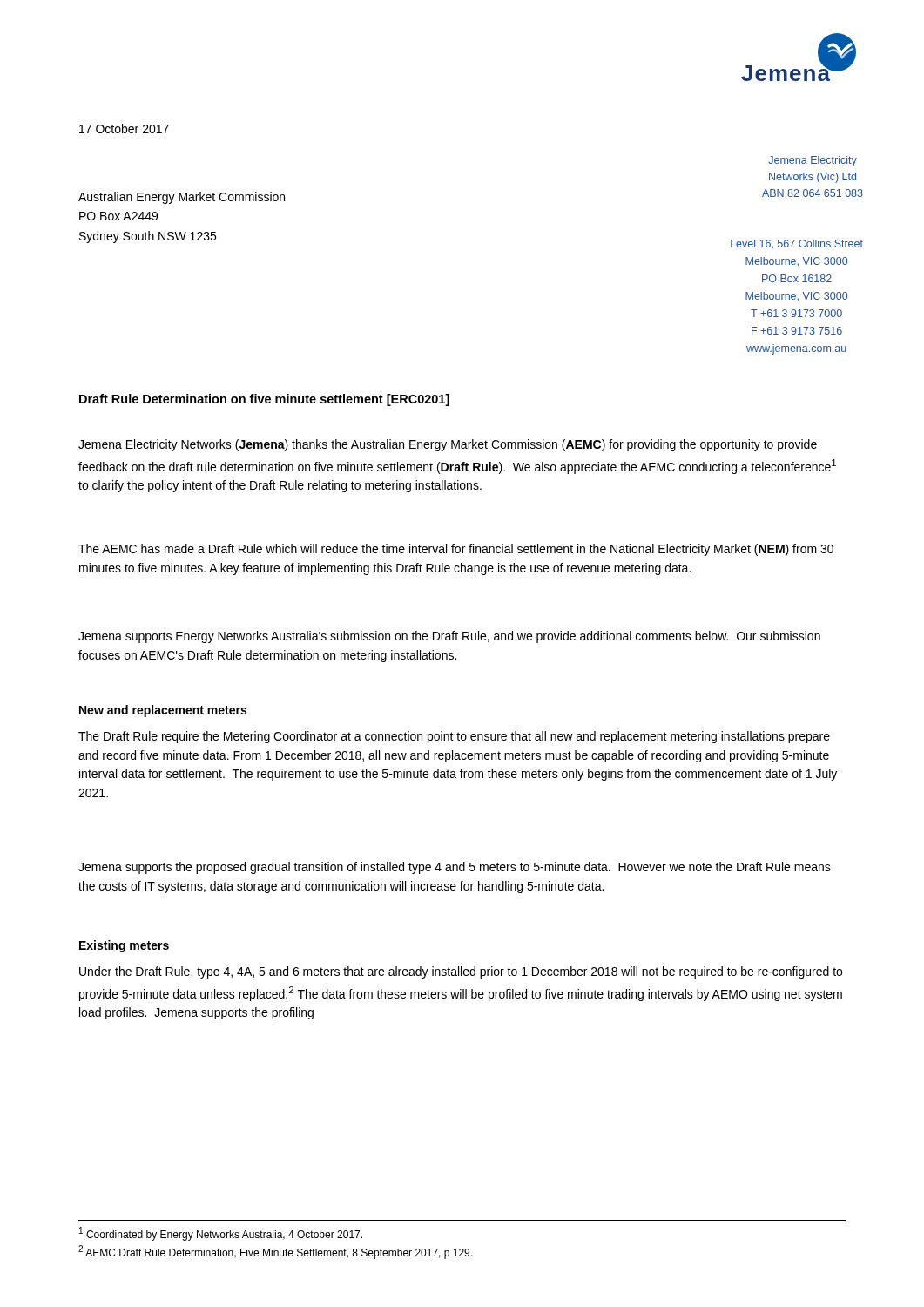Find the block starting "Draft Rule Determination on"
Viewport: 924px width, 1307px height.
(264, 399)
